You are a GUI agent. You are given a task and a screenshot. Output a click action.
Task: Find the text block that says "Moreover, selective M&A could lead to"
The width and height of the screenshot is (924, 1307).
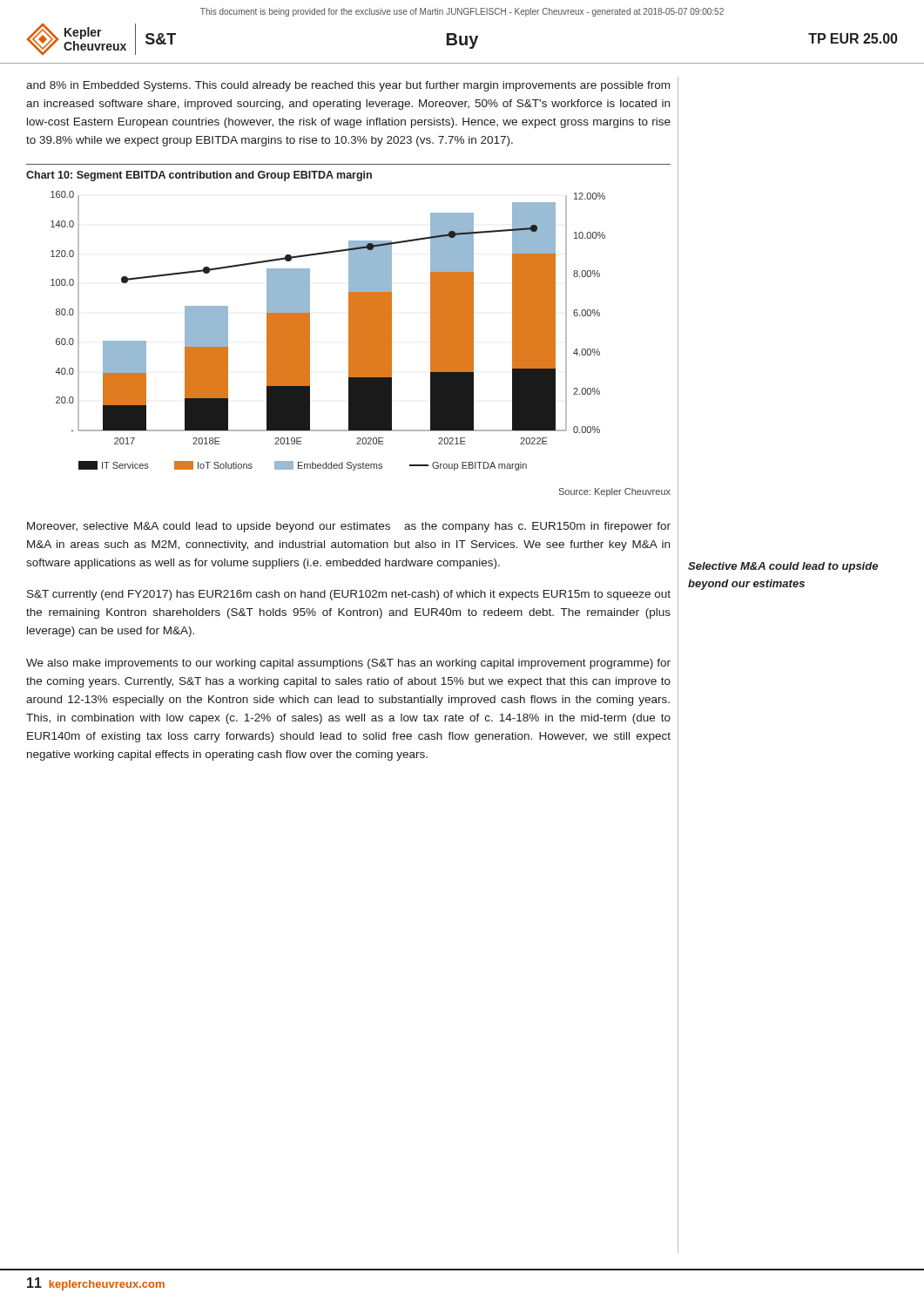tap(348, 544)
